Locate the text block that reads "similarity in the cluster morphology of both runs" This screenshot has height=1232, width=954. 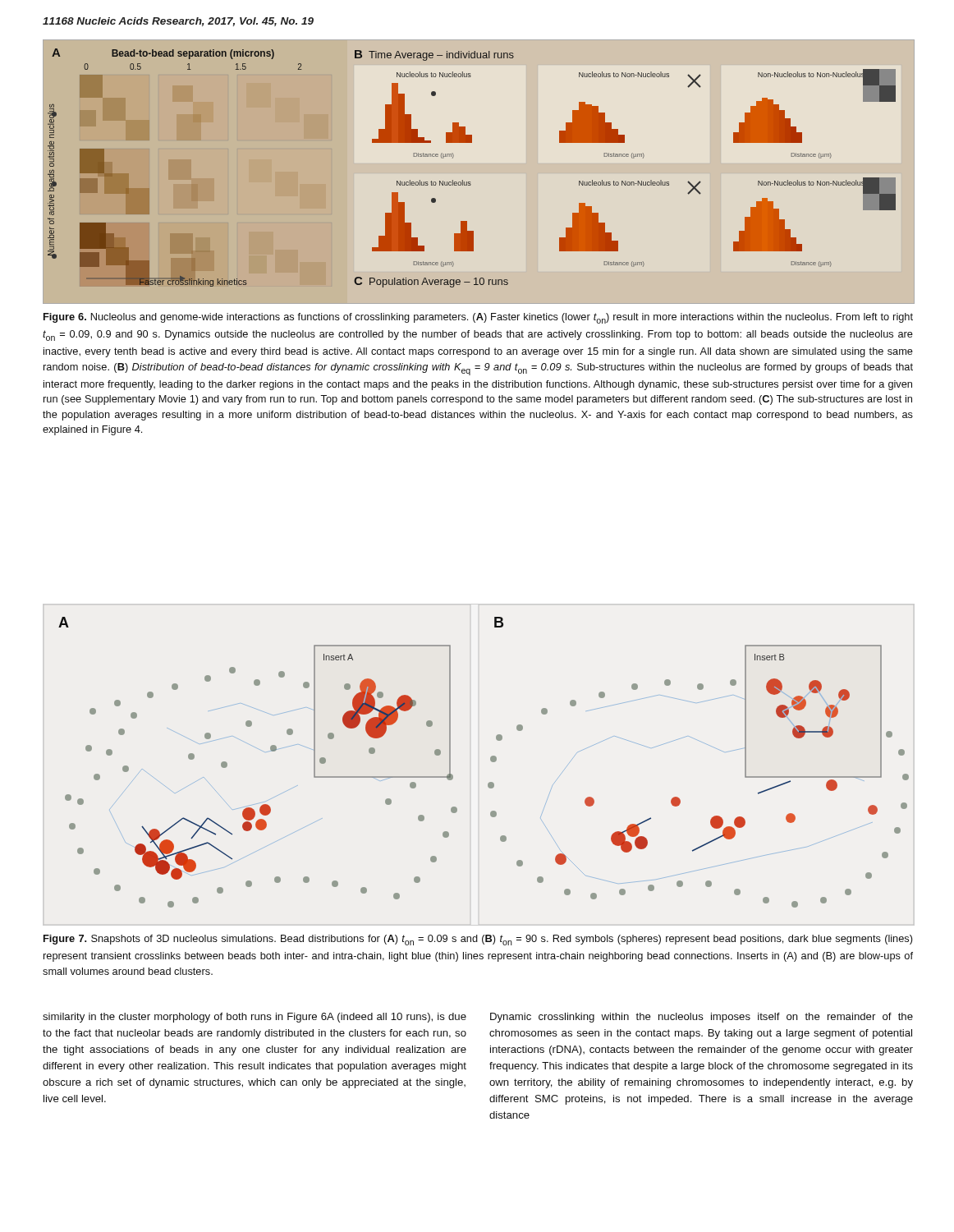255,1058
